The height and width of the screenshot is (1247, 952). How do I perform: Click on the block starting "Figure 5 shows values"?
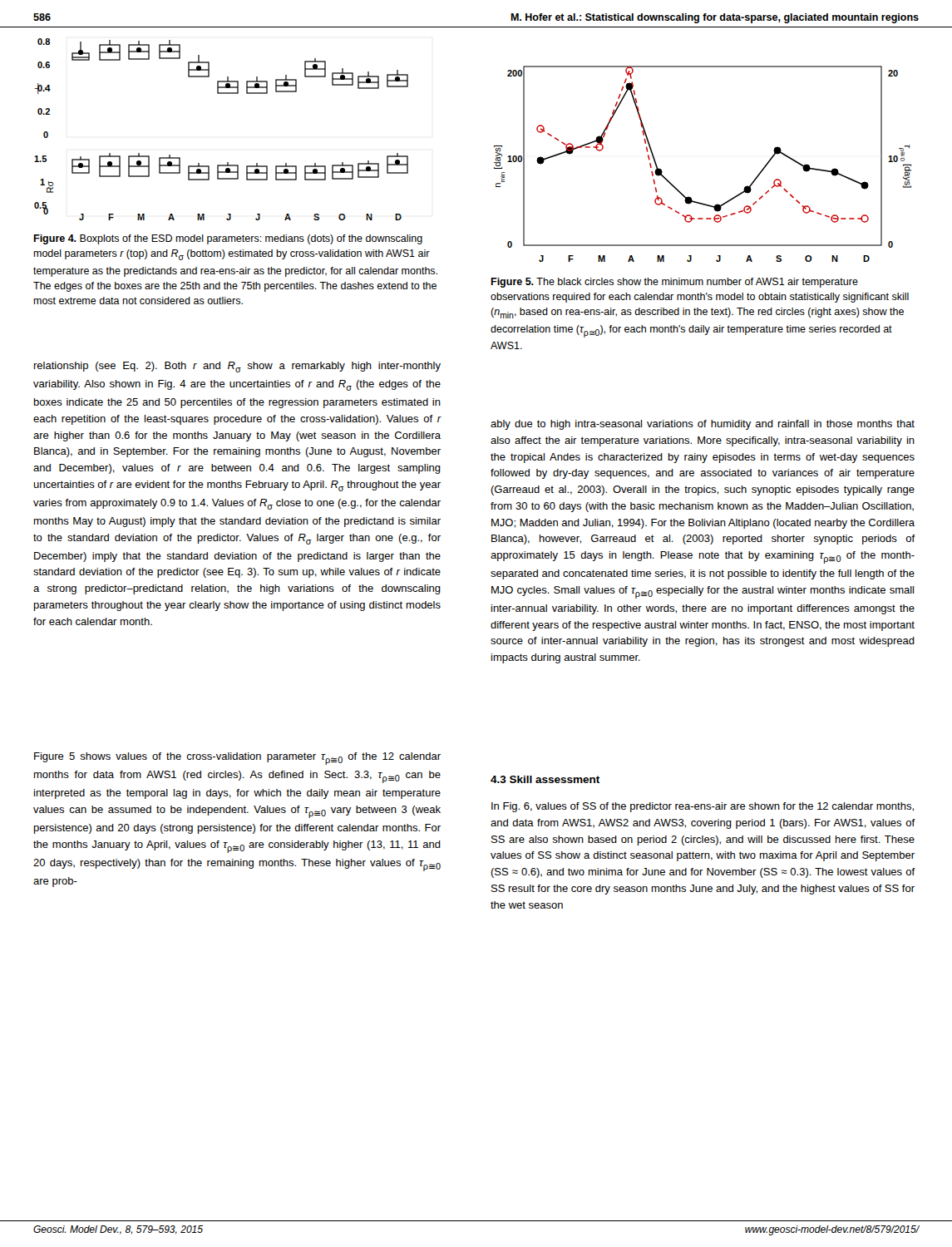tap(237, 818)
